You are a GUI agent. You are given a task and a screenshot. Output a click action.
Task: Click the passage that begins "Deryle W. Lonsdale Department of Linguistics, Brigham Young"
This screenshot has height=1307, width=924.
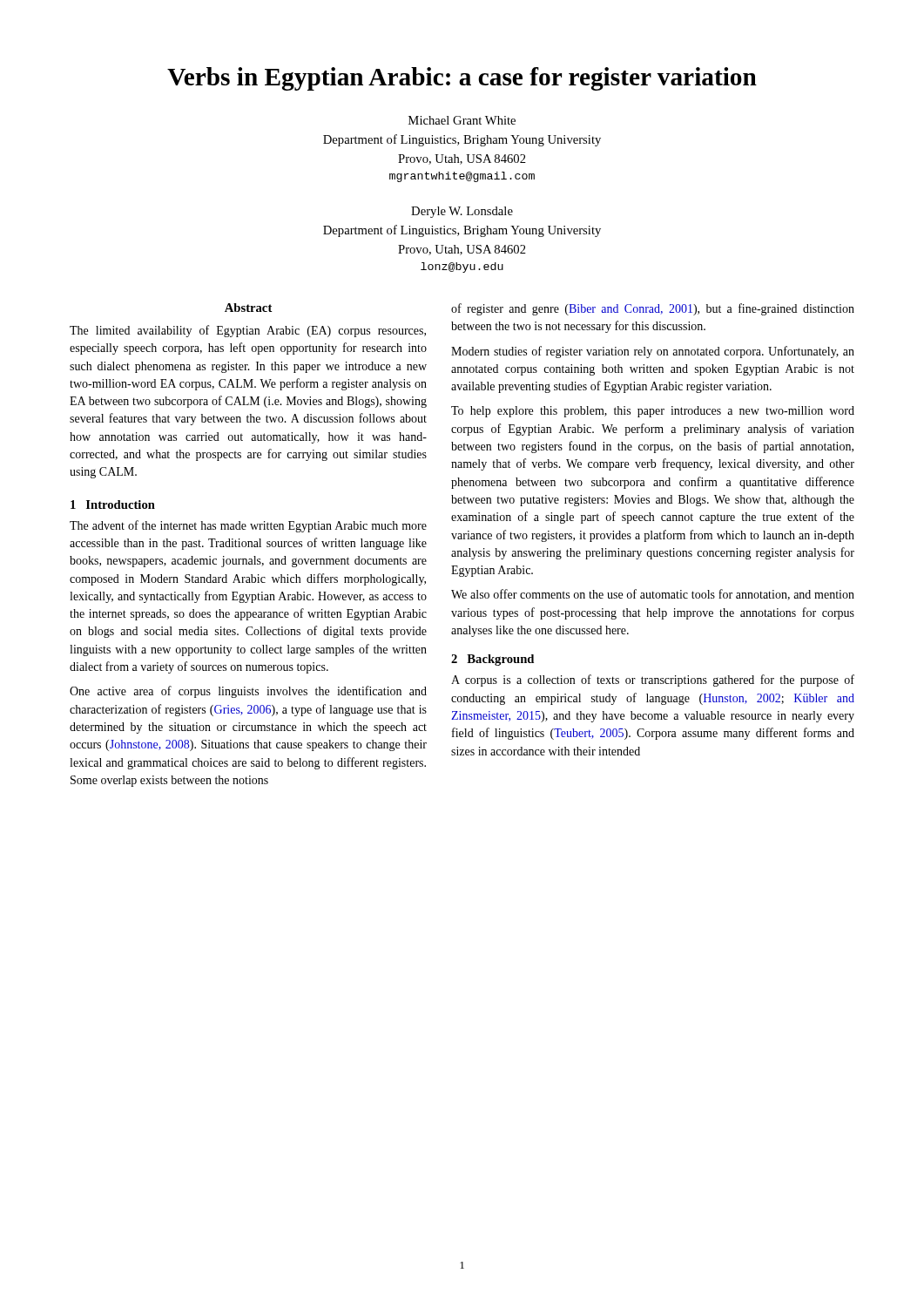point(462,239)
